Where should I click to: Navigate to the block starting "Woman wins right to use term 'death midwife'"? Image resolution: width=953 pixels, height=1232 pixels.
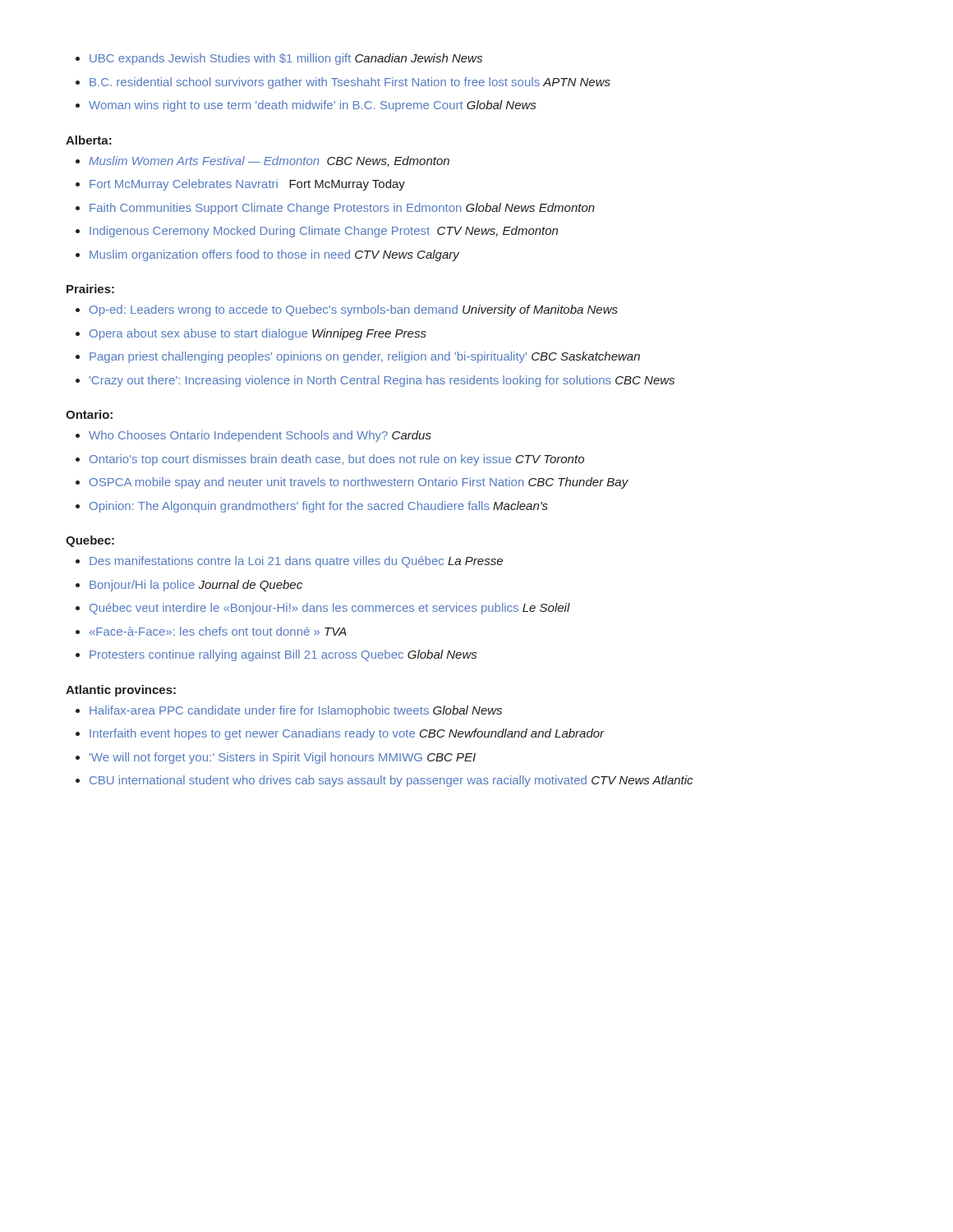point(313,105)
